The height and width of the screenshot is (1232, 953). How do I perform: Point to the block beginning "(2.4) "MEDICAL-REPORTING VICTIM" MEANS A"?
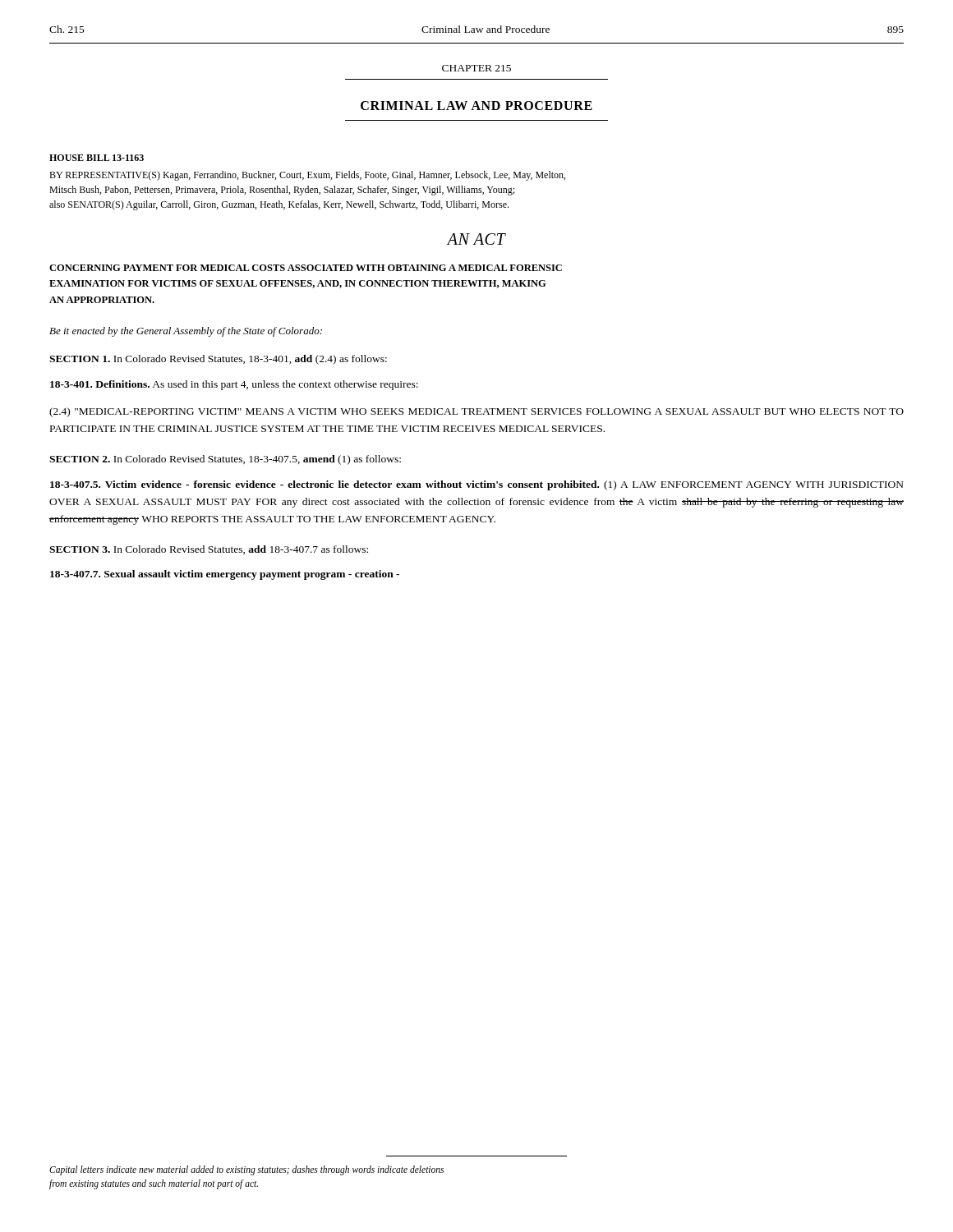[x=476, y=420]
